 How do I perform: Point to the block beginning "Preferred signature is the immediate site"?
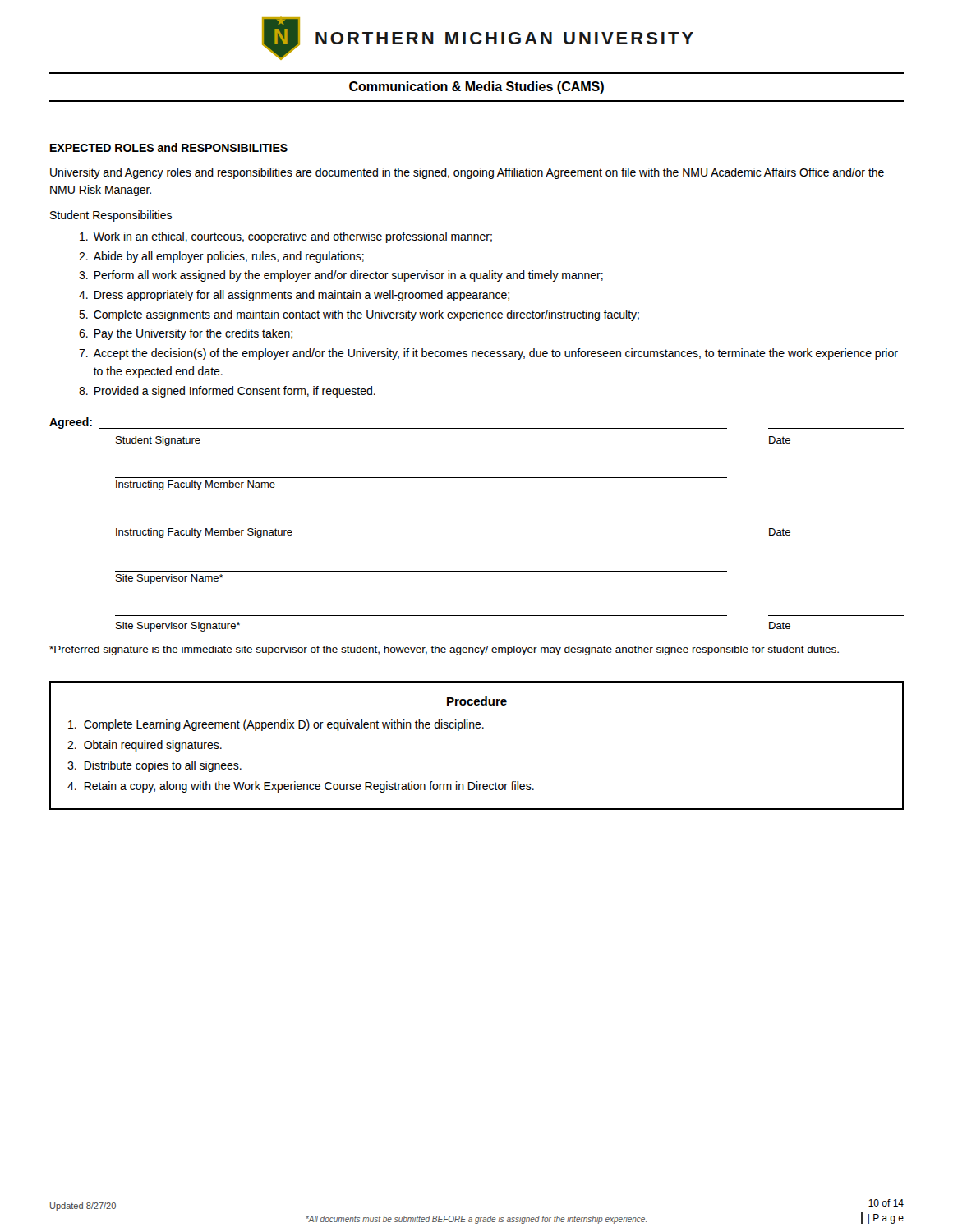point(444,649)
